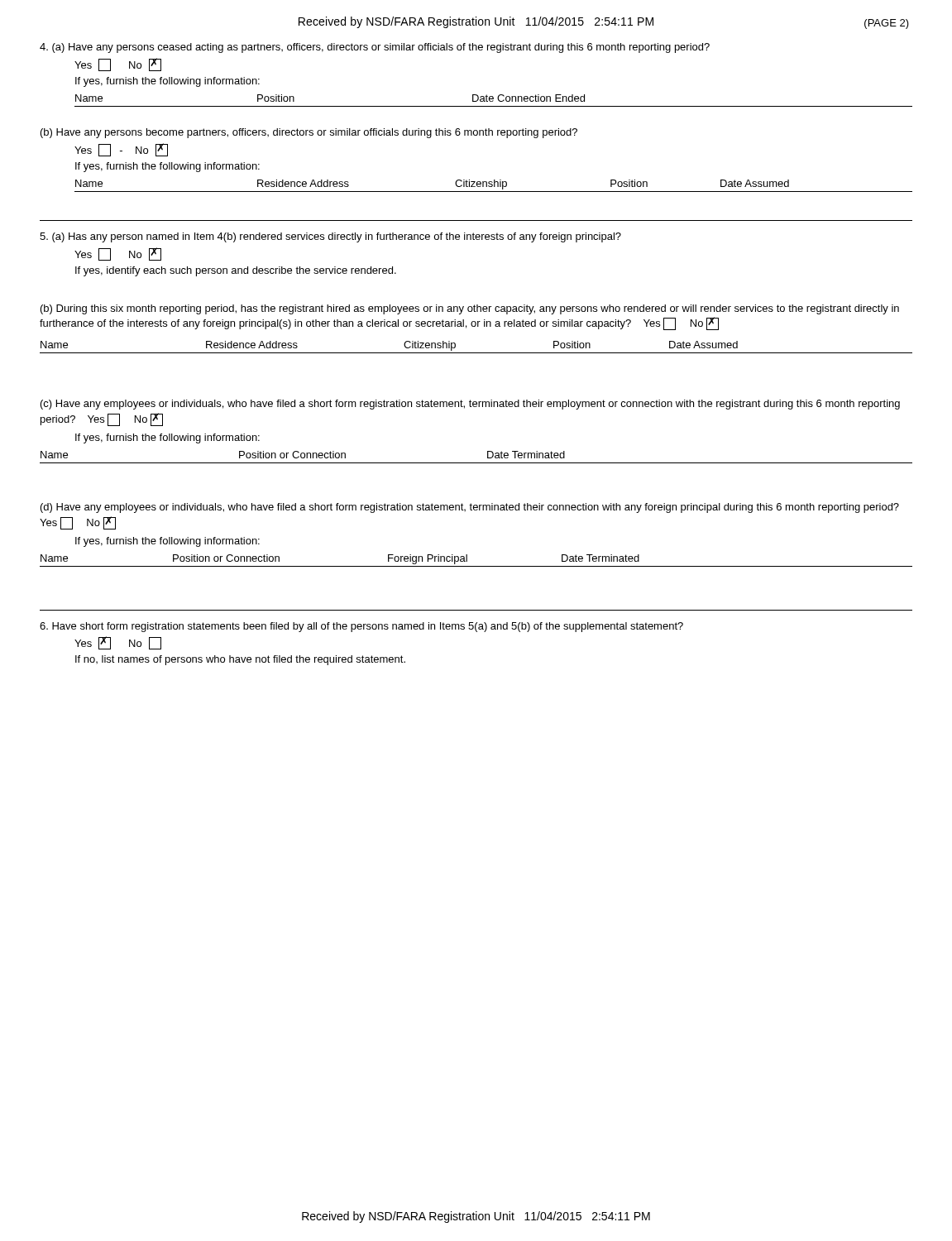Image resolution: width=952 pixels, height=1241 pixels.
Task: Point to the element starting "Have short form registration statements been"
Action: (x=476, y=642)
